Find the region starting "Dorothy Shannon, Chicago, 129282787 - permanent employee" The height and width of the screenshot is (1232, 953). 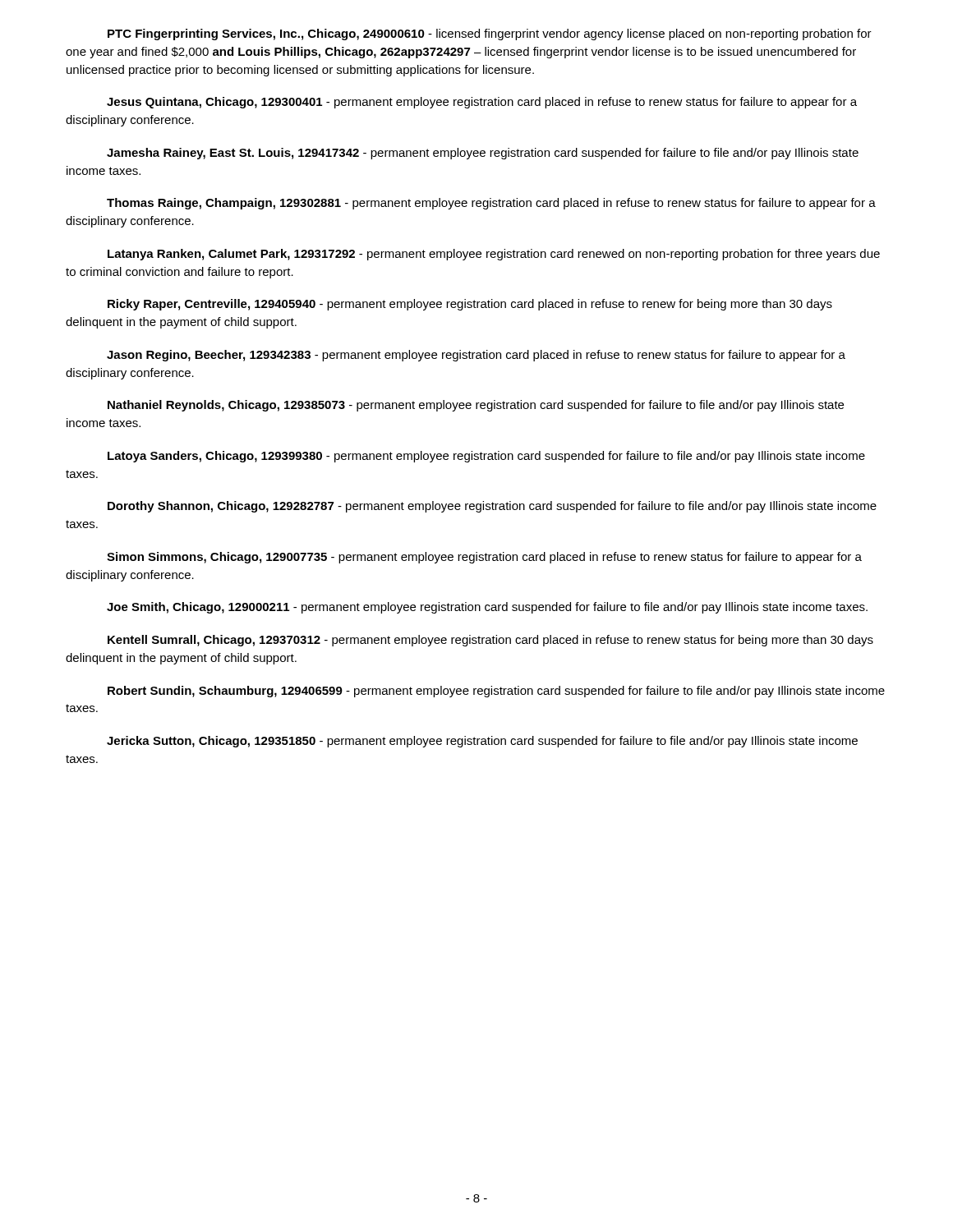coord(471,515)
